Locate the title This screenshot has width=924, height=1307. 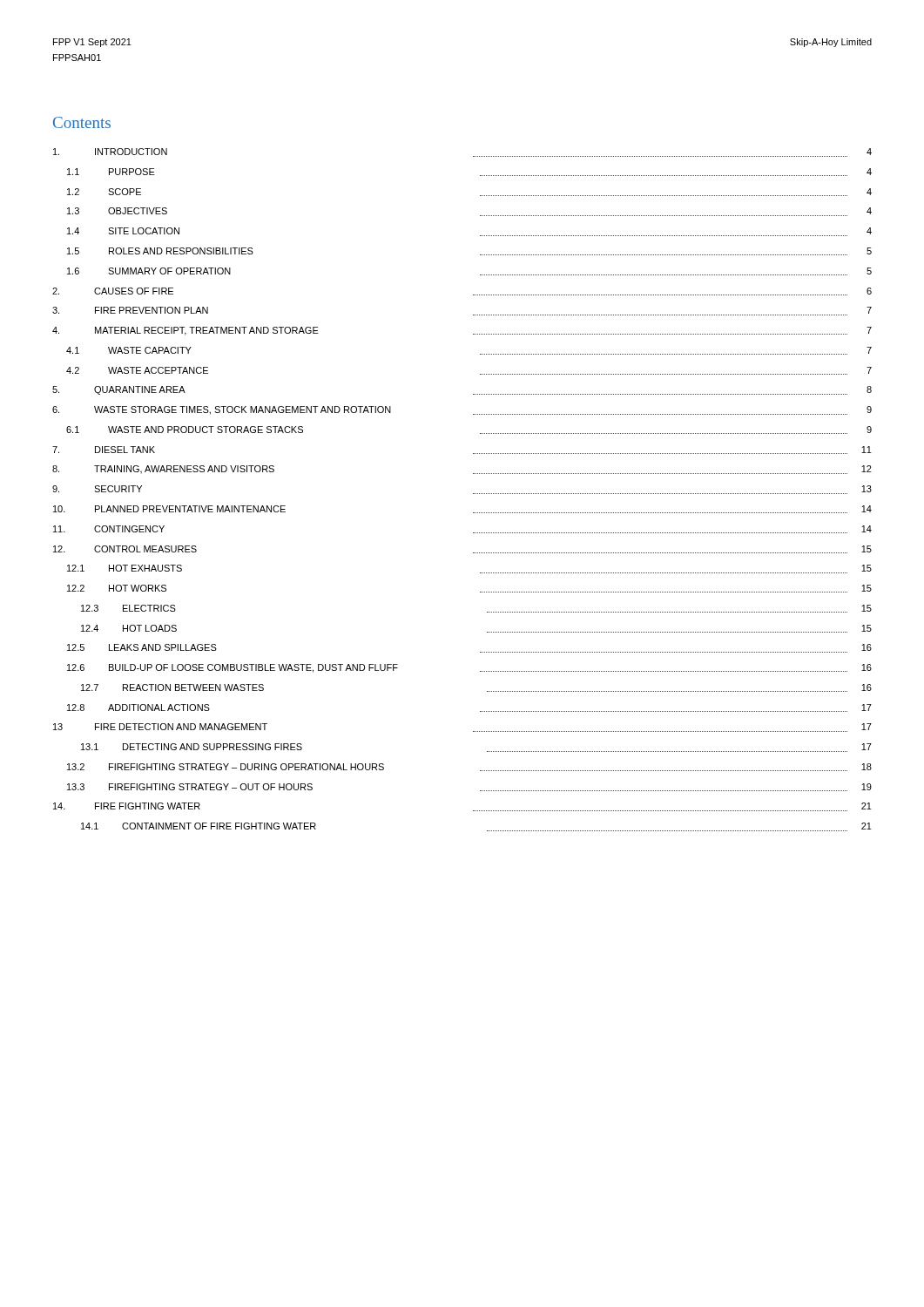coord(82,122)
